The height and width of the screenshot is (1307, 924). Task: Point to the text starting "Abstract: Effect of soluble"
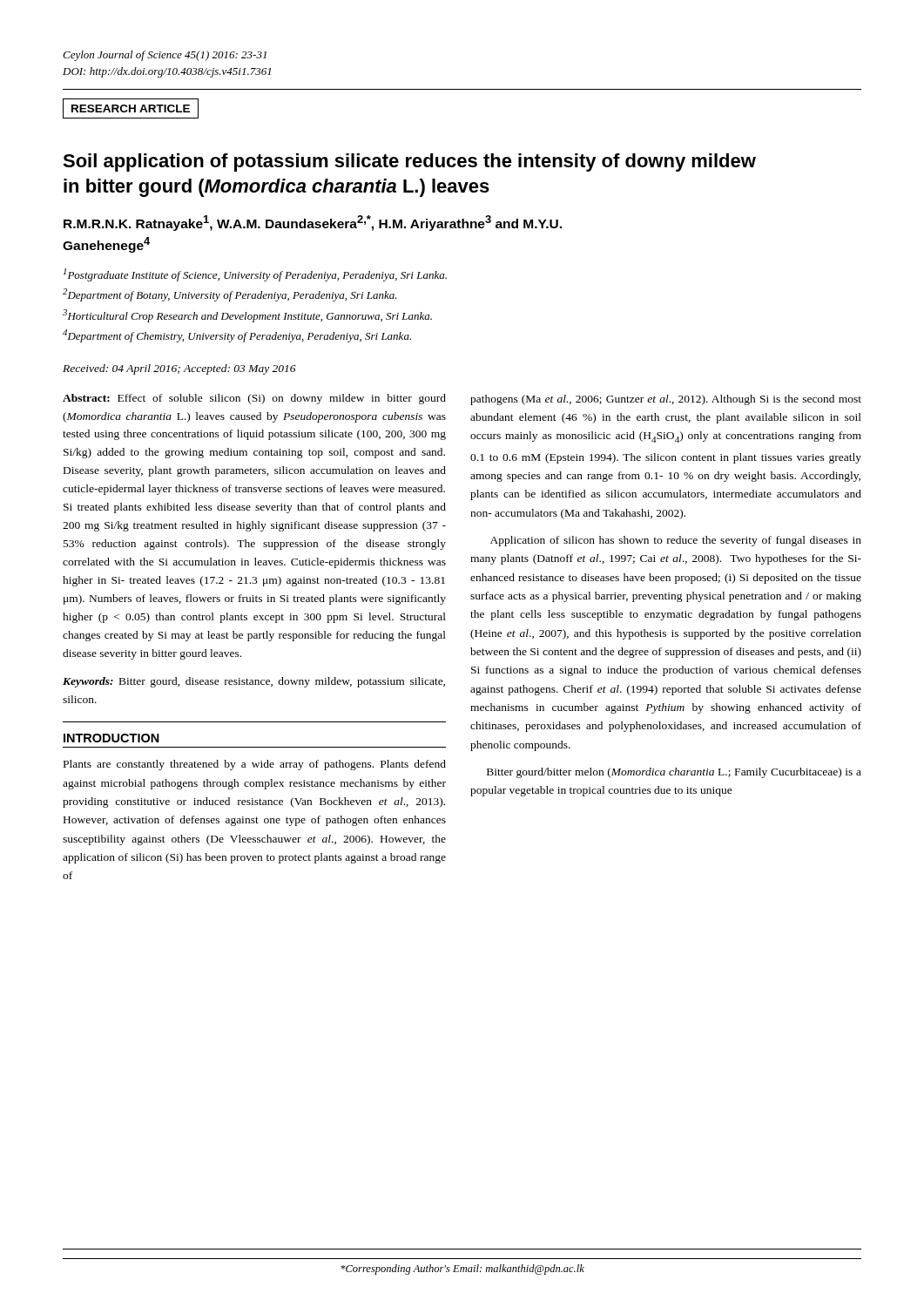click(254, 525)
